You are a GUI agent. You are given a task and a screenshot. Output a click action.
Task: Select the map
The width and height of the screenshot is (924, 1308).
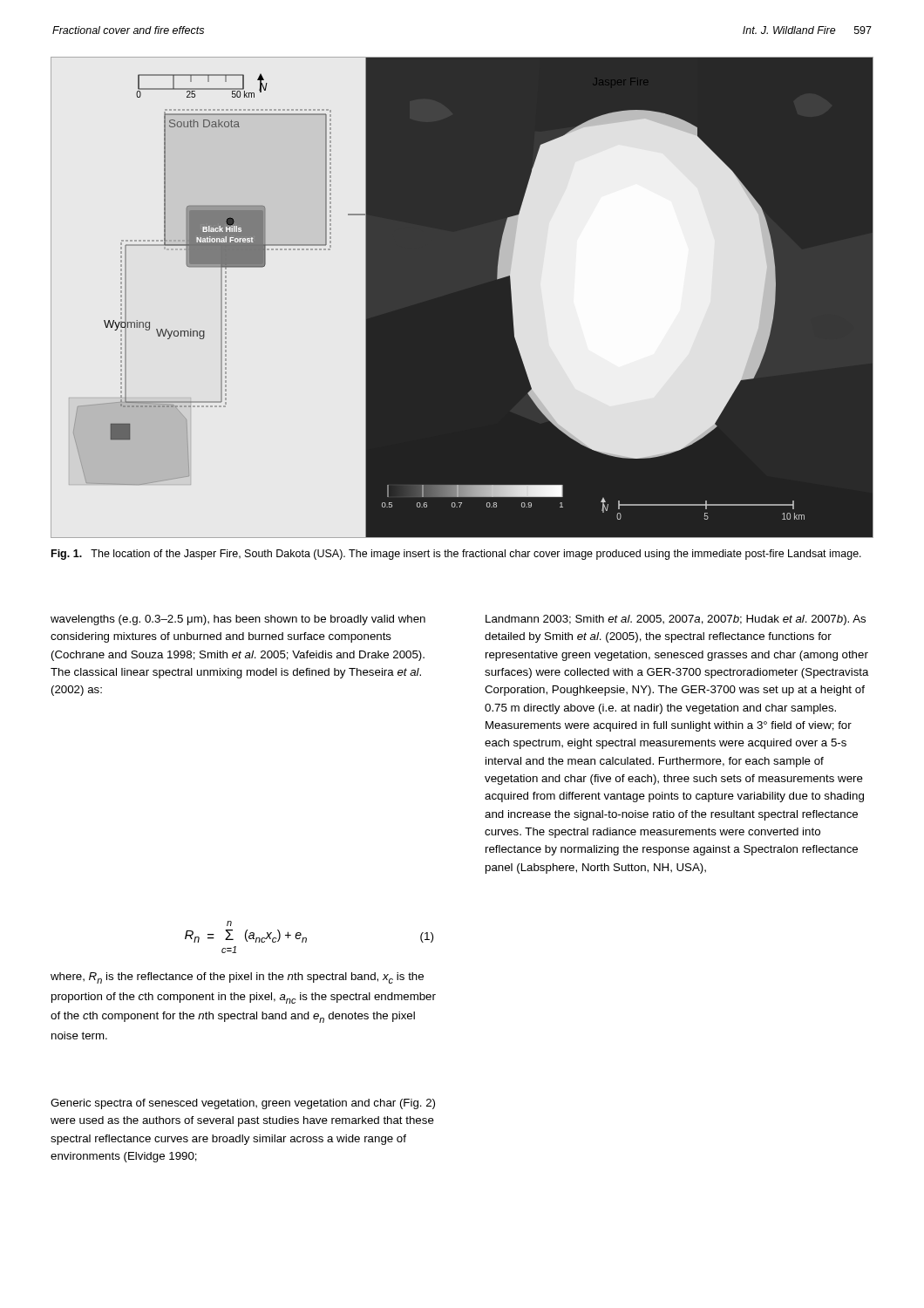[x=462, y=297]
